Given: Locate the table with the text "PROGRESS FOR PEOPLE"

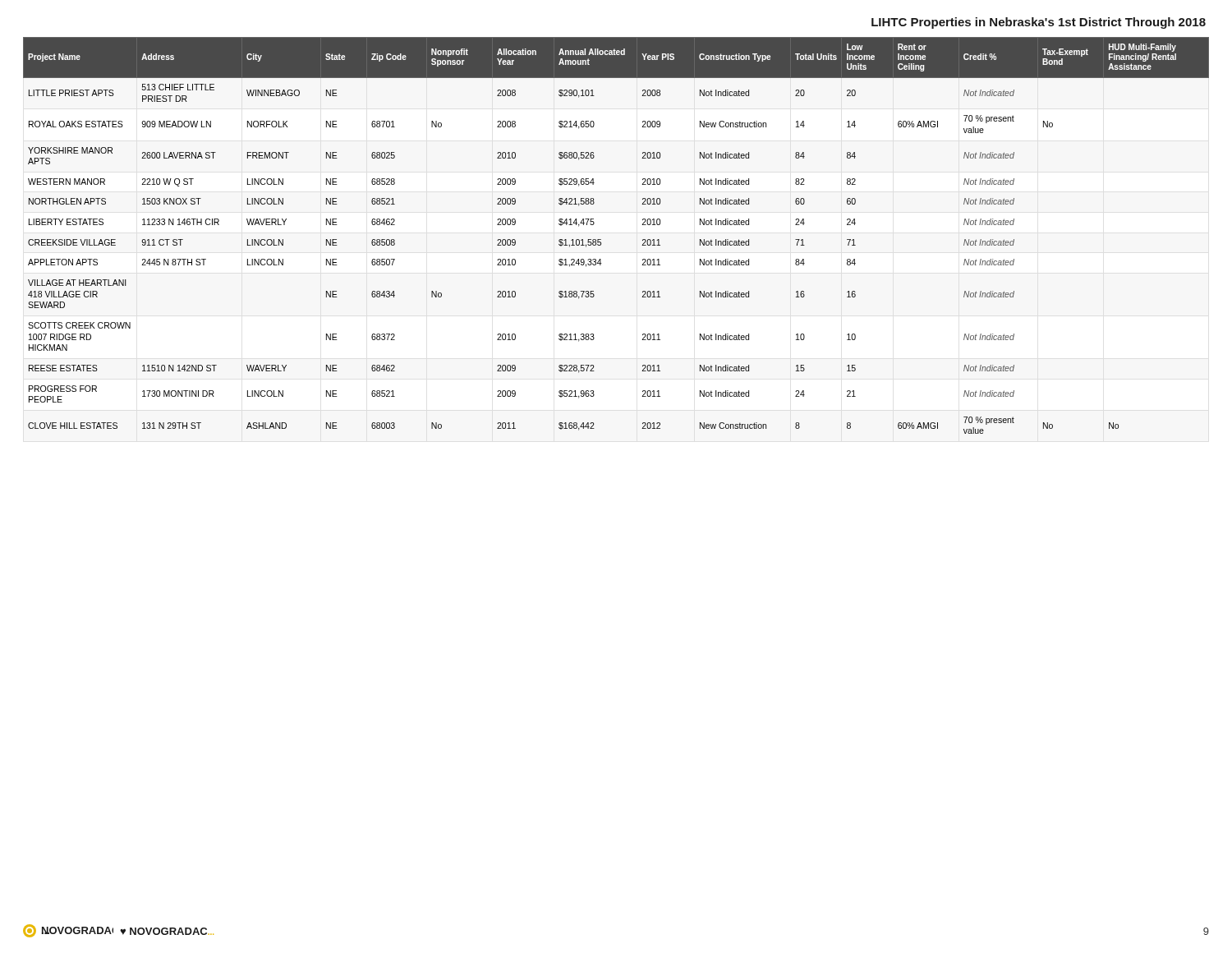Looking at the screenshot, I should pos(616,240).
